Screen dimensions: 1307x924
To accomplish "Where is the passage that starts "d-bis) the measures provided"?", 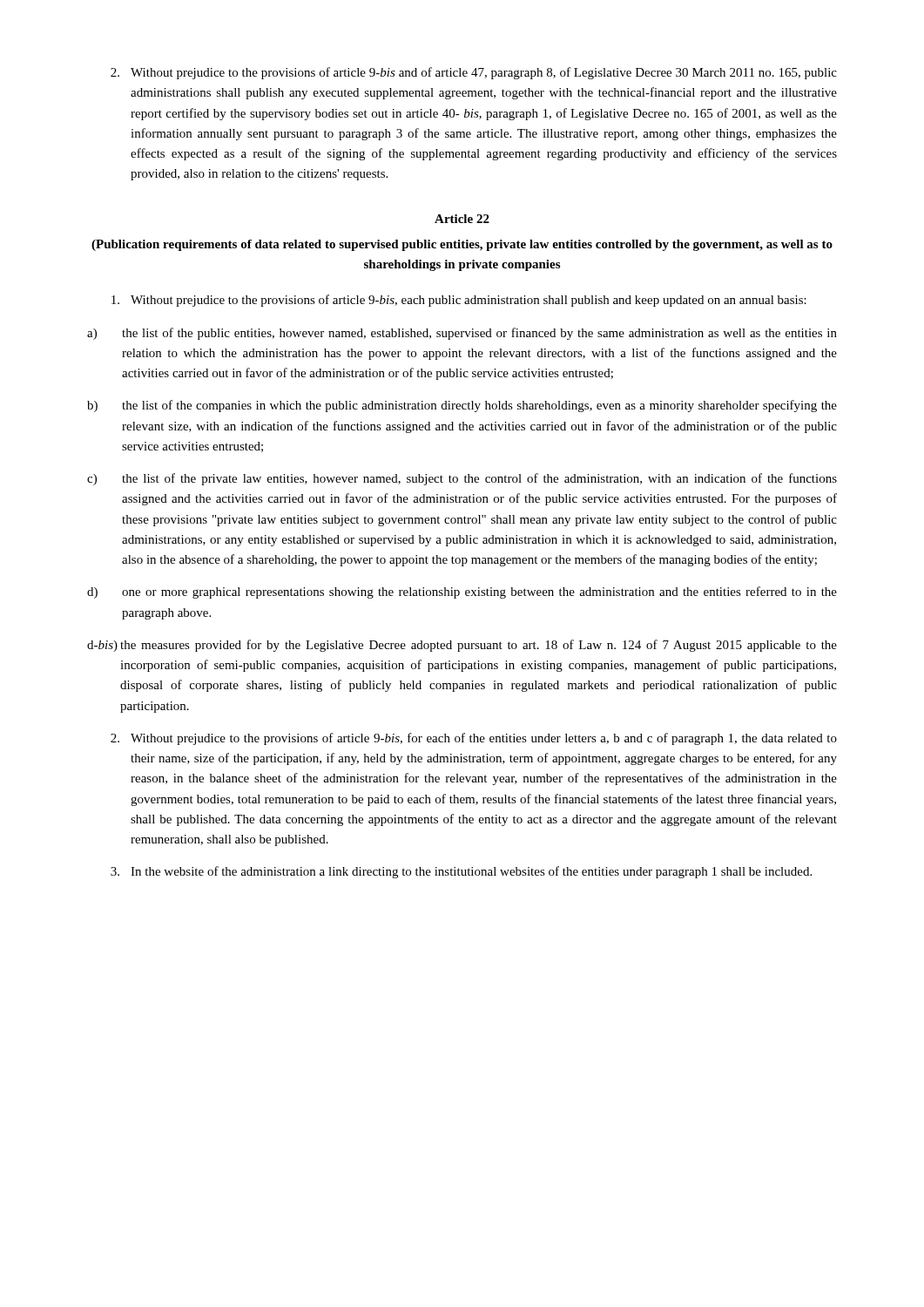I will point(462,675).
